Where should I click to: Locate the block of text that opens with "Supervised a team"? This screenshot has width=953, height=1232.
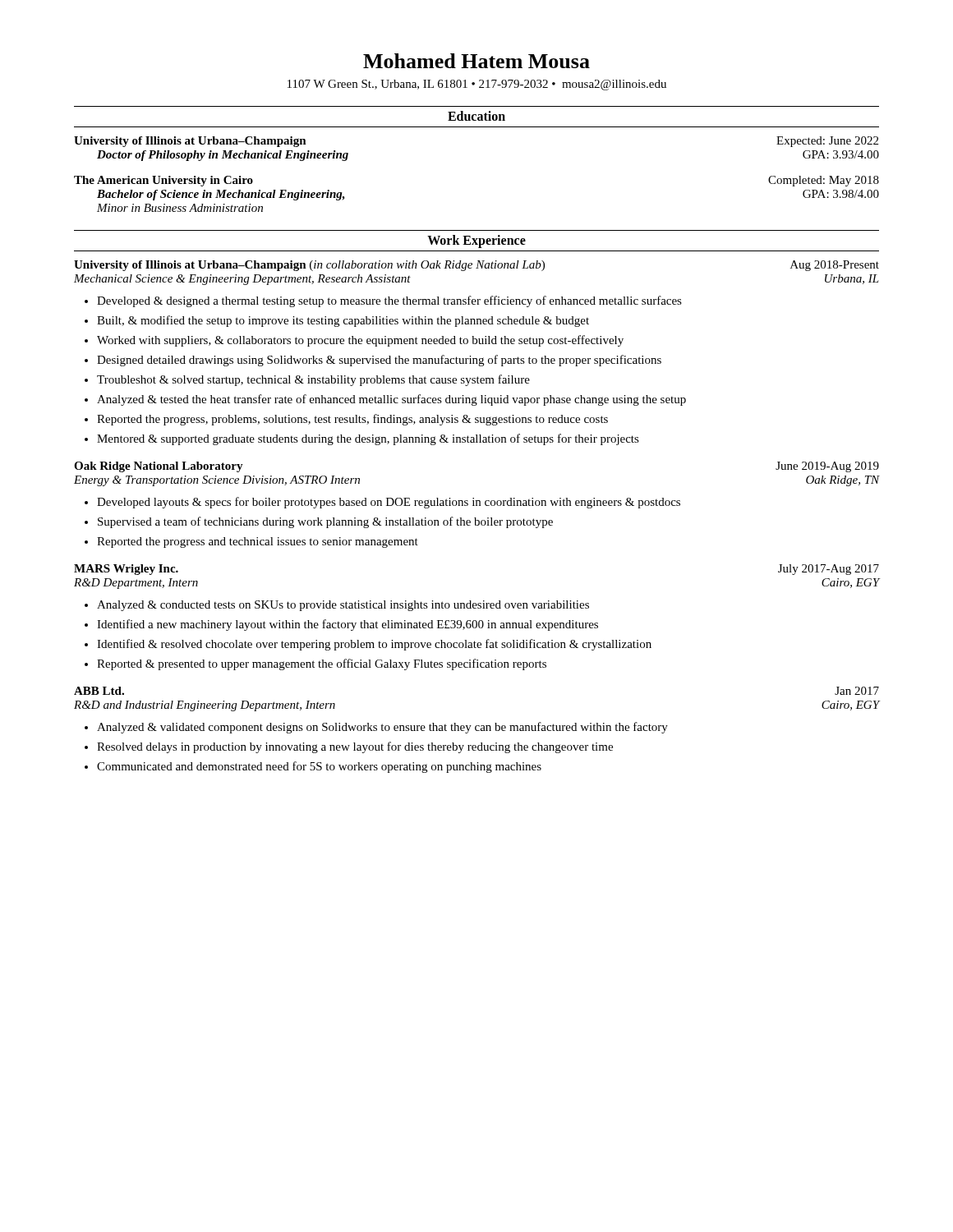point(325,522)
